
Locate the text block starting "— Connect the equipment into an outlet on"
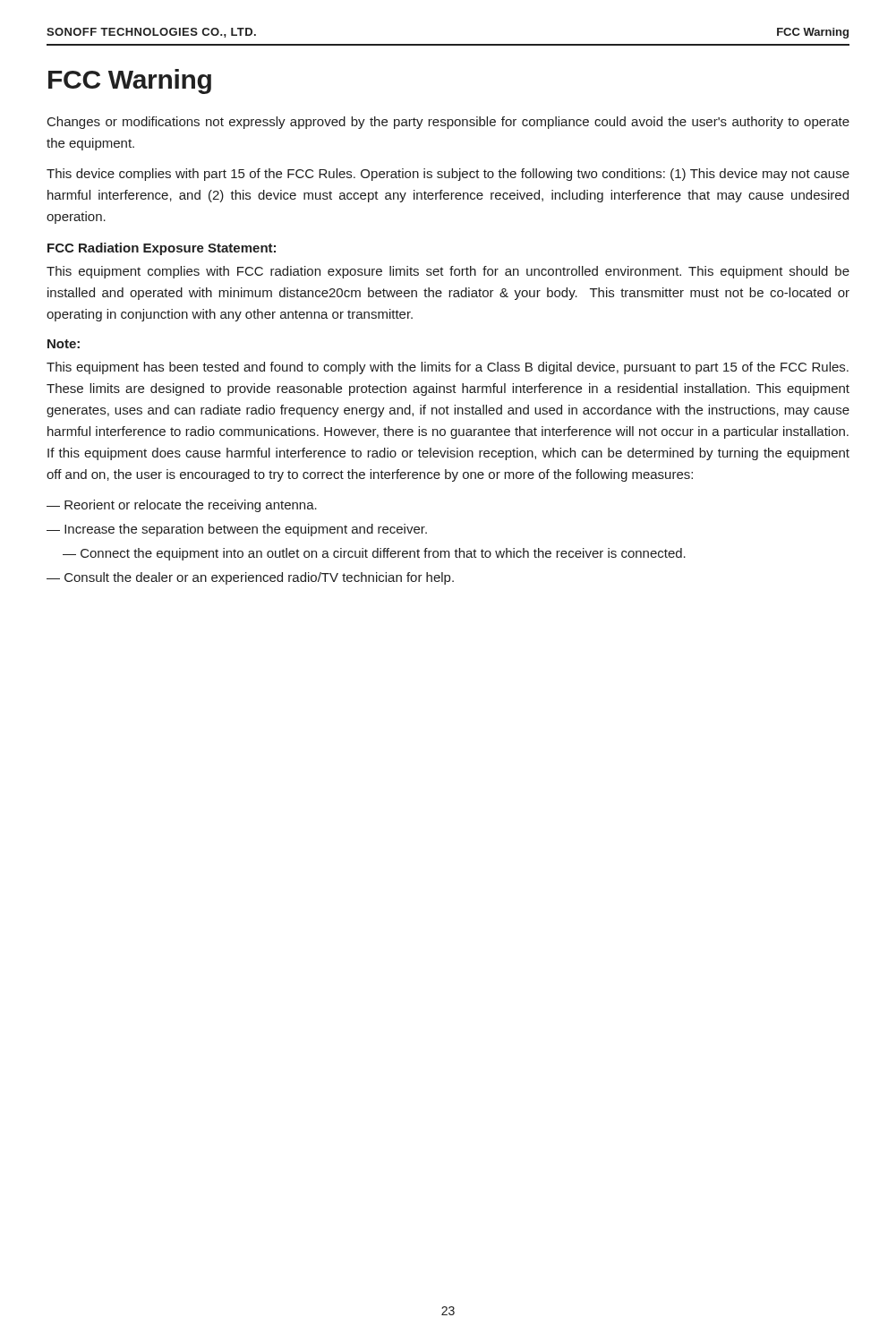(x=374, y=553)
